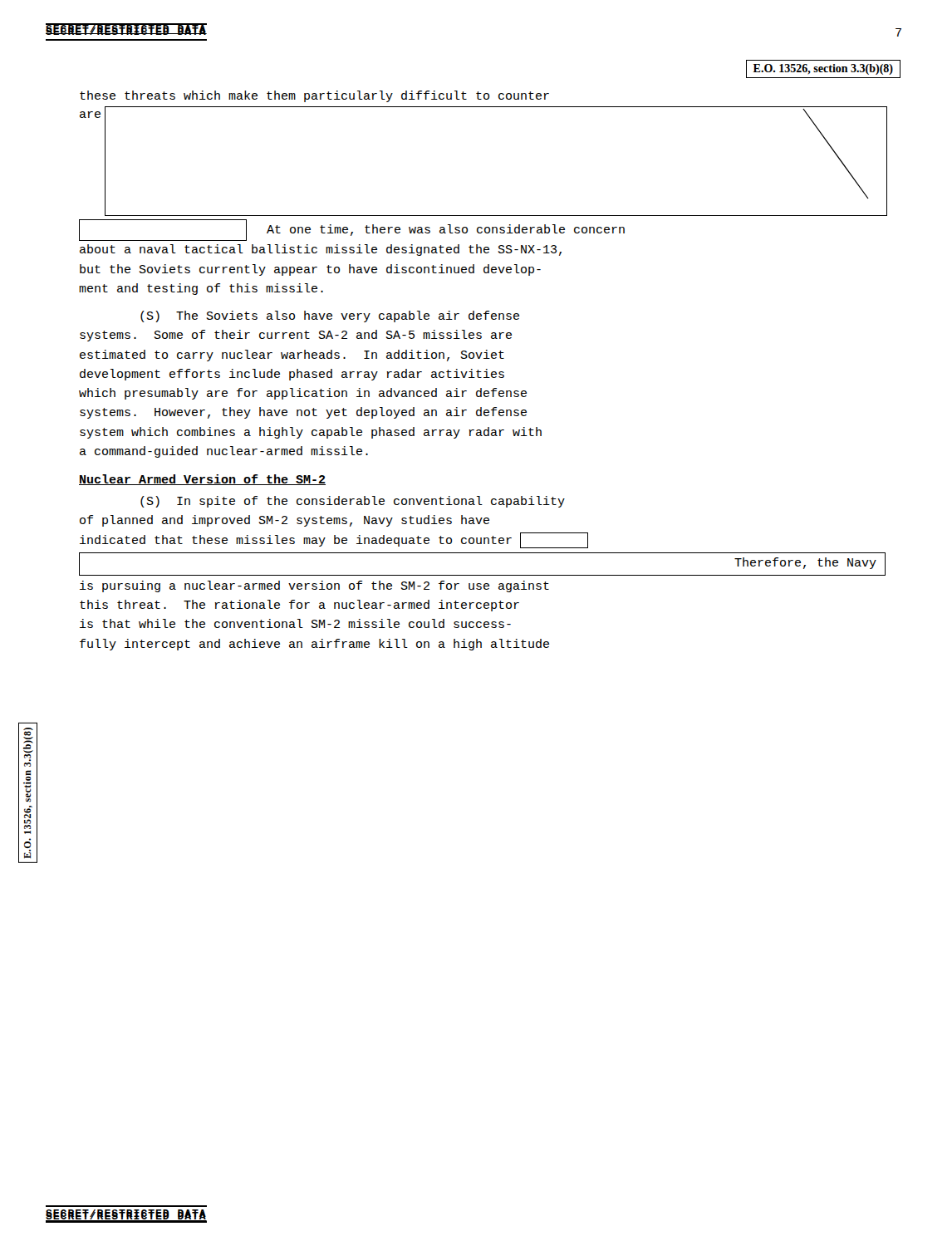The image size is (952, 1246).
Task: Navigate to the passage starting "systems. However, they have"
Action: click(303, 413)
